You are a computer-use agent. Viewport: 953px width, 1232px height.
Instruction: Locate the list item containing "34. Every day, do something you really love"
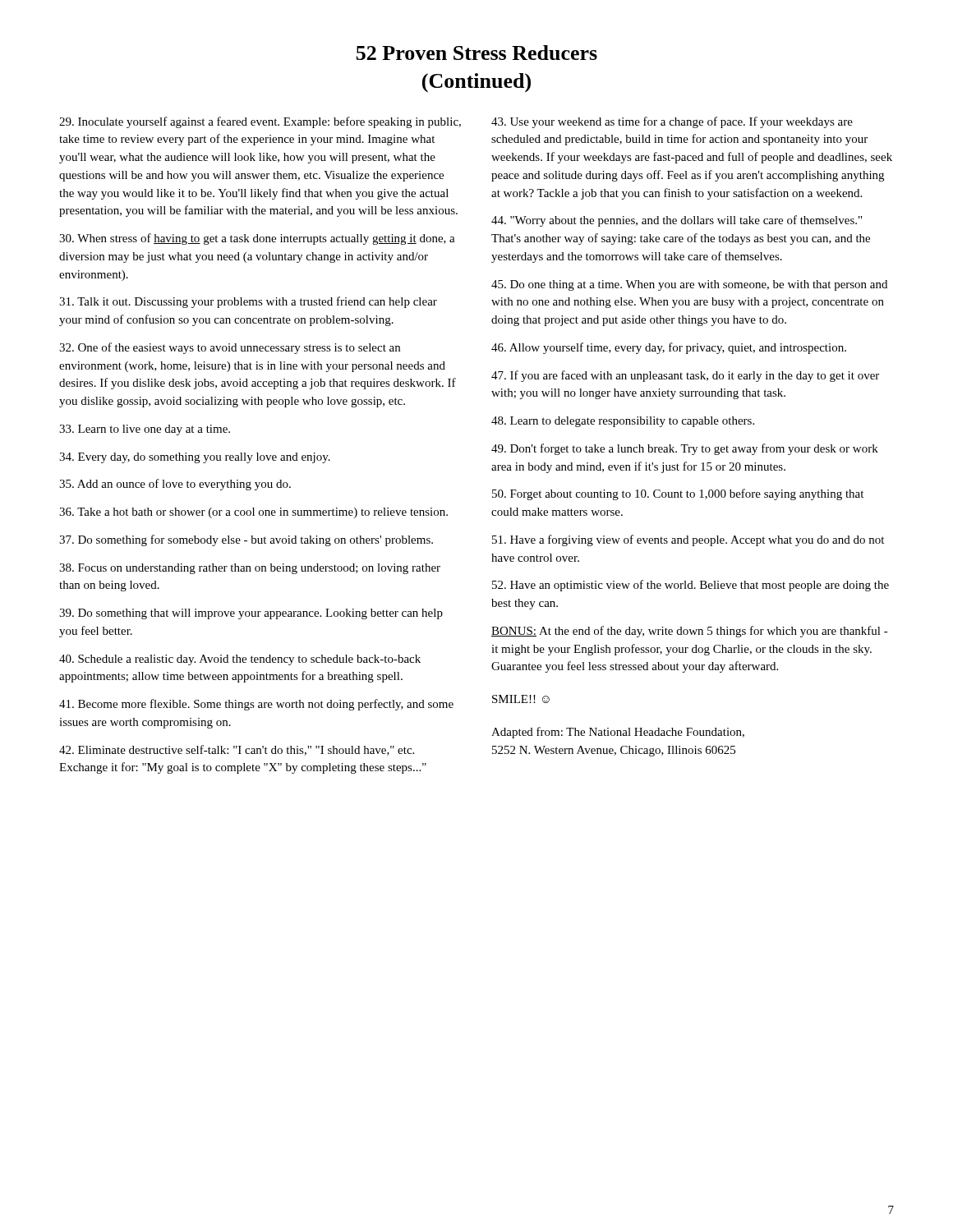[x=195, y=456]
